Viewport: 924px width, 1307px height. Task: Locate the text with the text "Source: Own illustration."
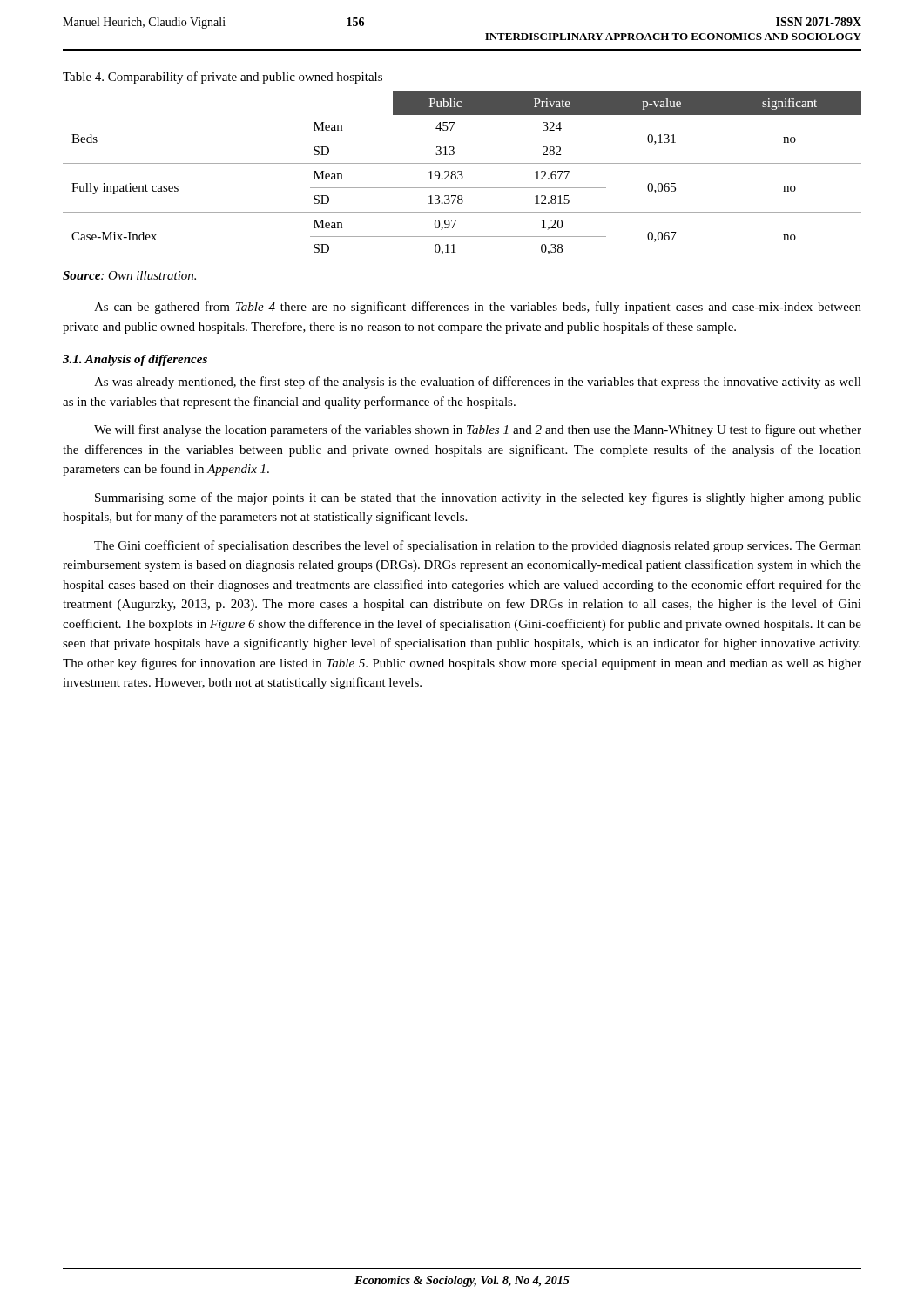130,275
